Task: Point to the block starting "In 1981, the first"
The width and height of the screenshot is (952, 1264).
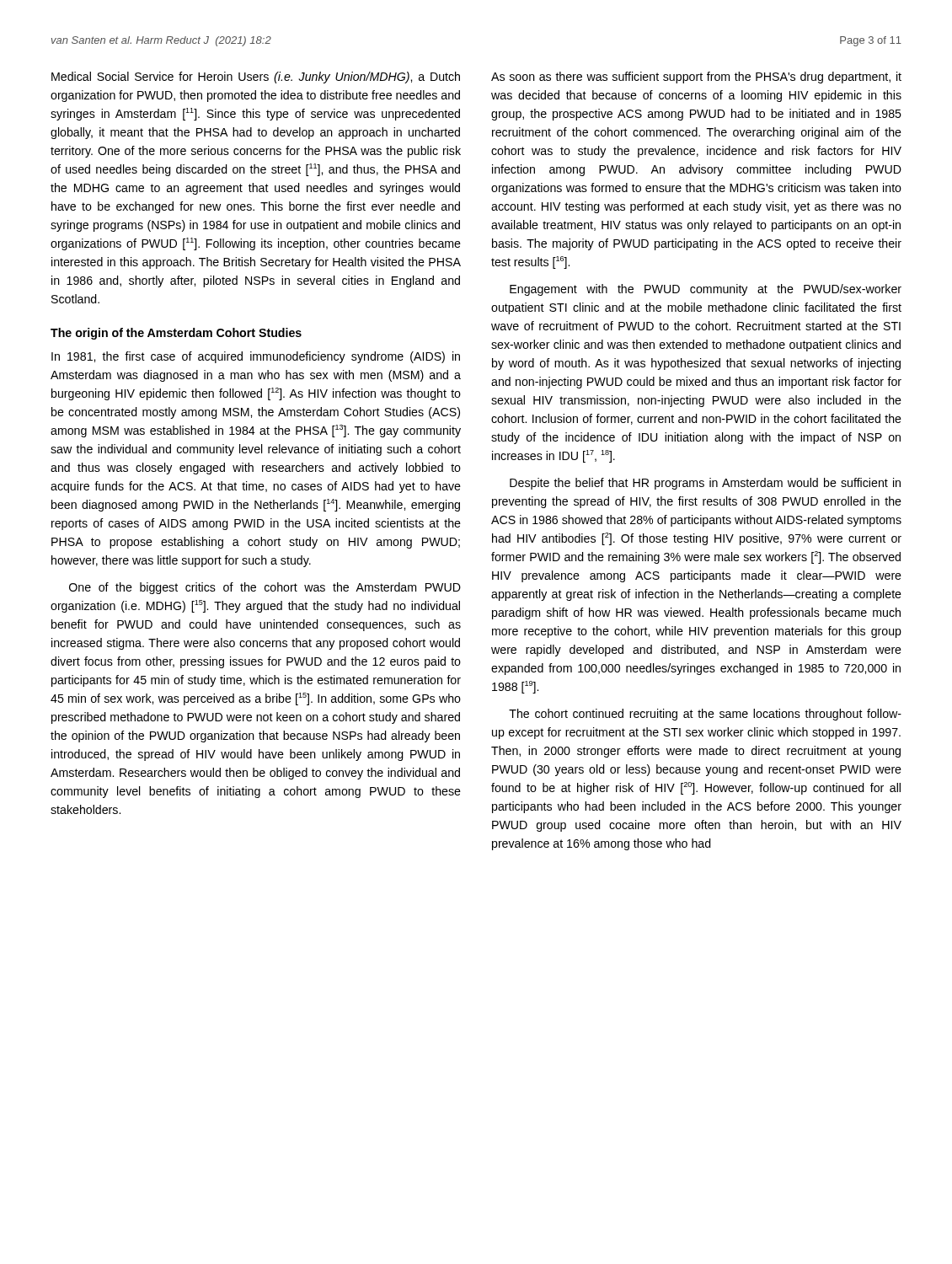Action: [256, 583]
